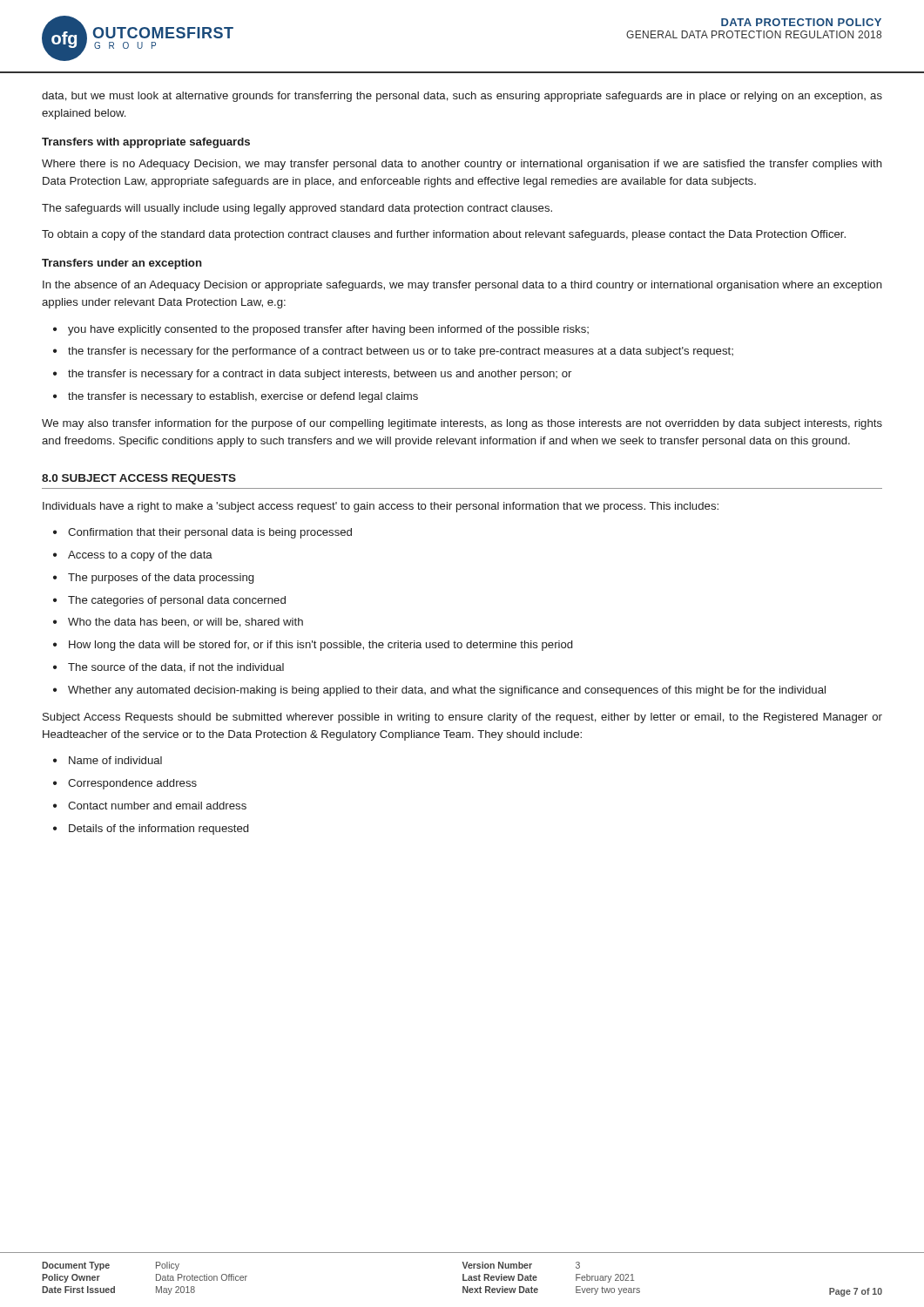Locate the block of text that opens with "• Confirmation that their personal data is"
This screenshot has height=1307, width=924.
click(x=202, y=533)
